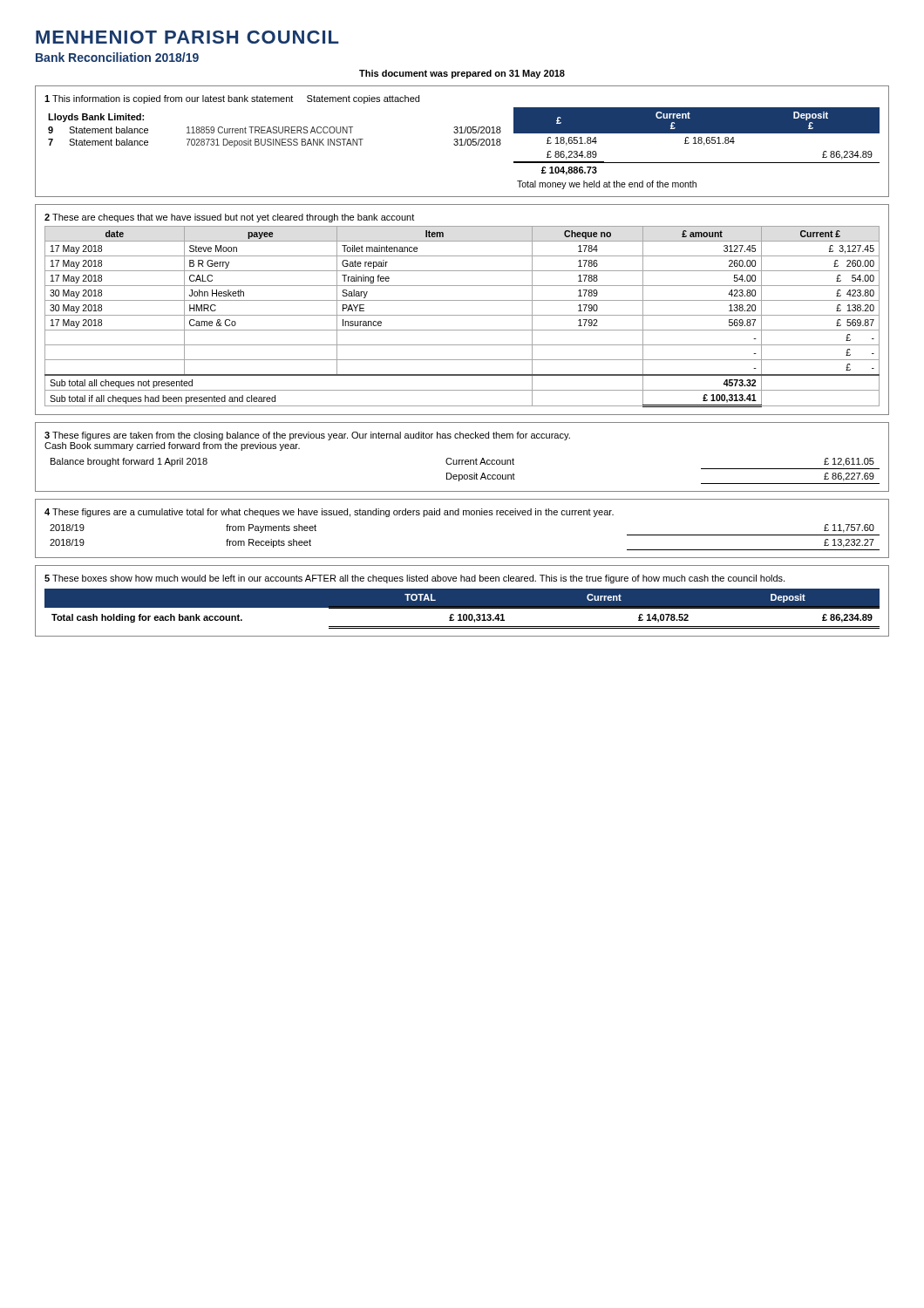Click on the table containing "£ 138.20"
The image size is (924, 1308).
coord(462,317)
